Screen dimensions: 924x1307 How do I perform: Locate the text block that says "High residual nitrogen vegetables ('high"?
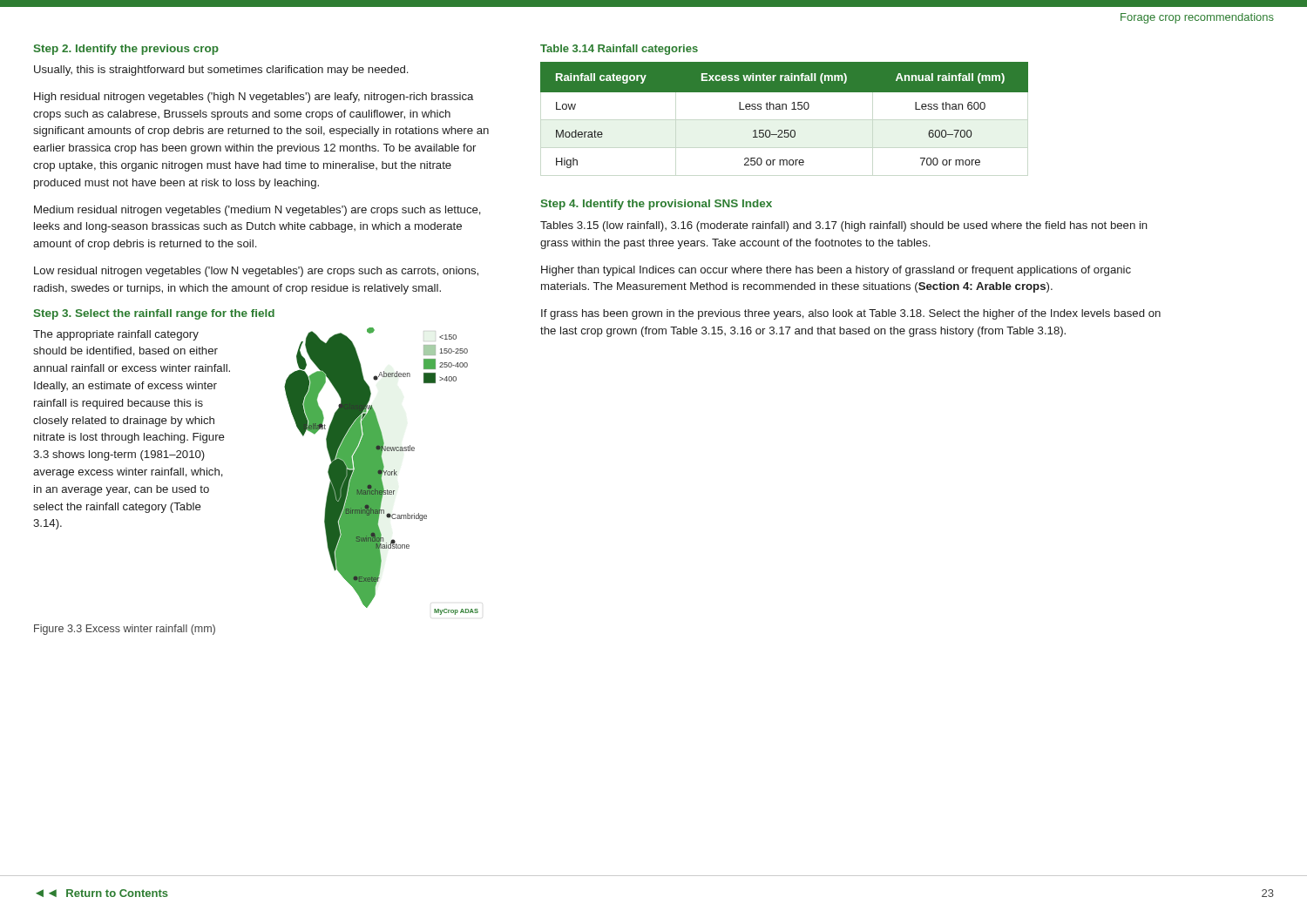(261, 139)
